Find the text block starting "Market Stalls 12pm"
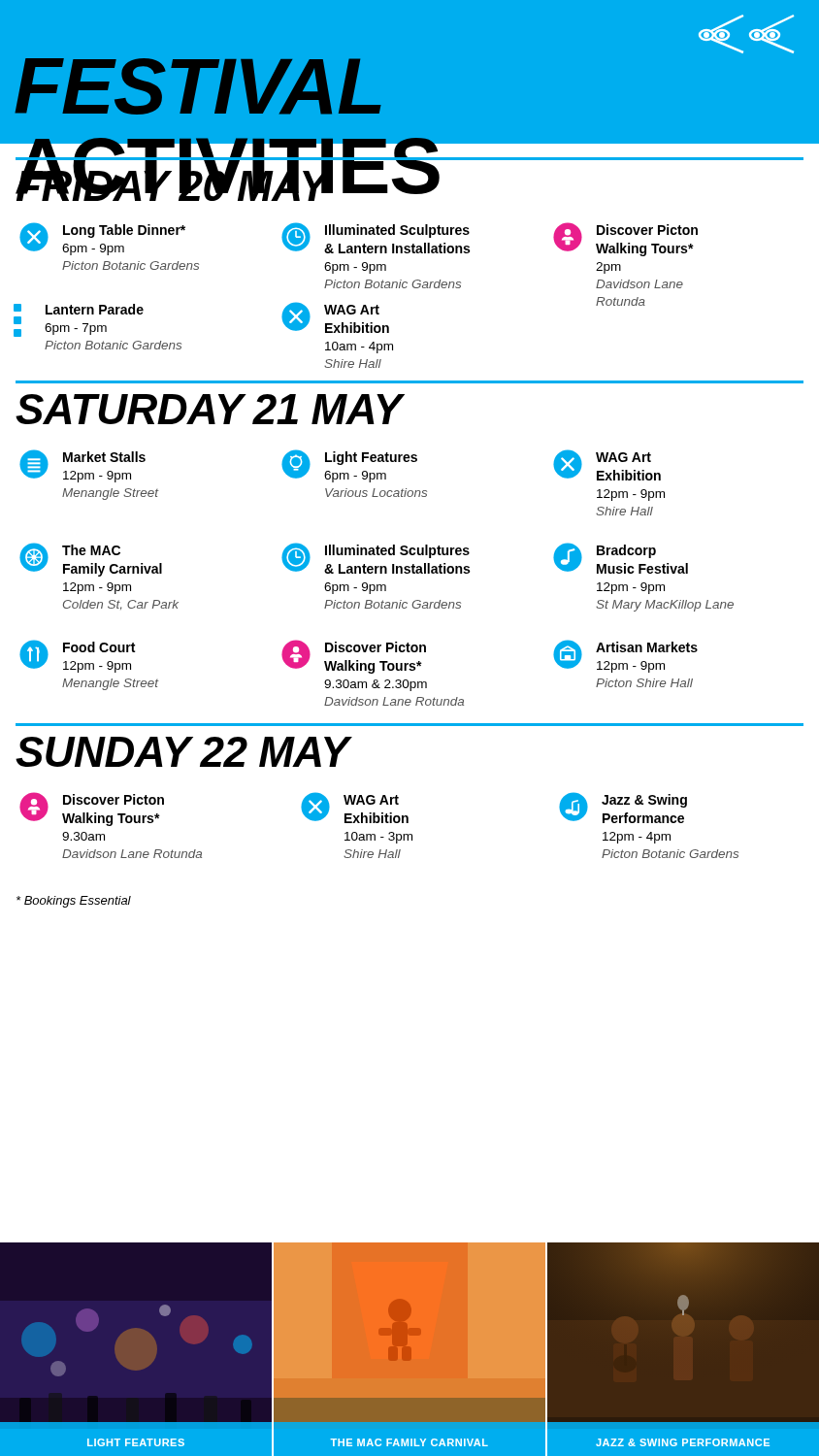 coord(86,475)
